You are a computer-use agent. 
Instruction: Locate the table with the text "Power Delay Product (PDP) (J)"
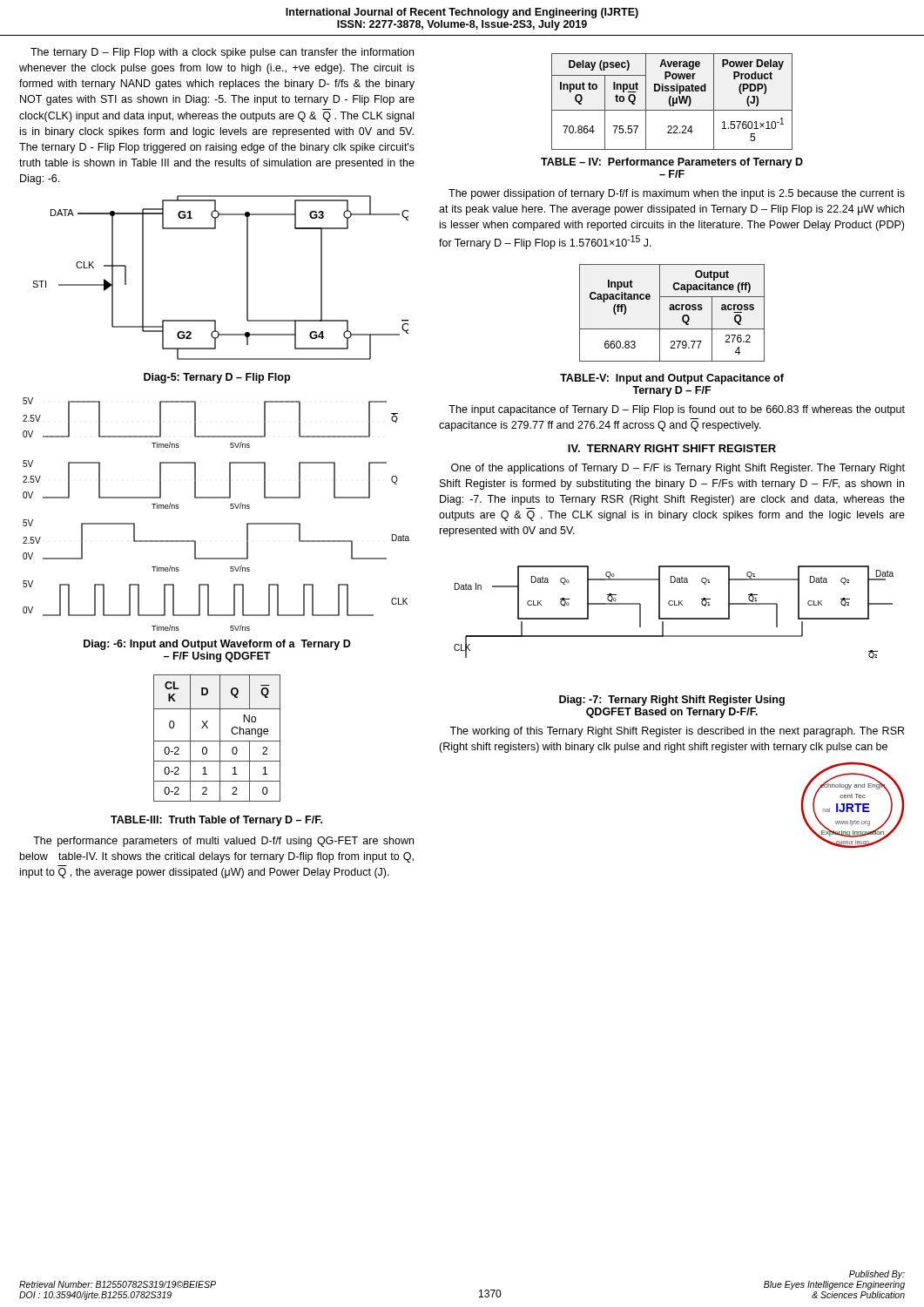click(x=672, y=99)
